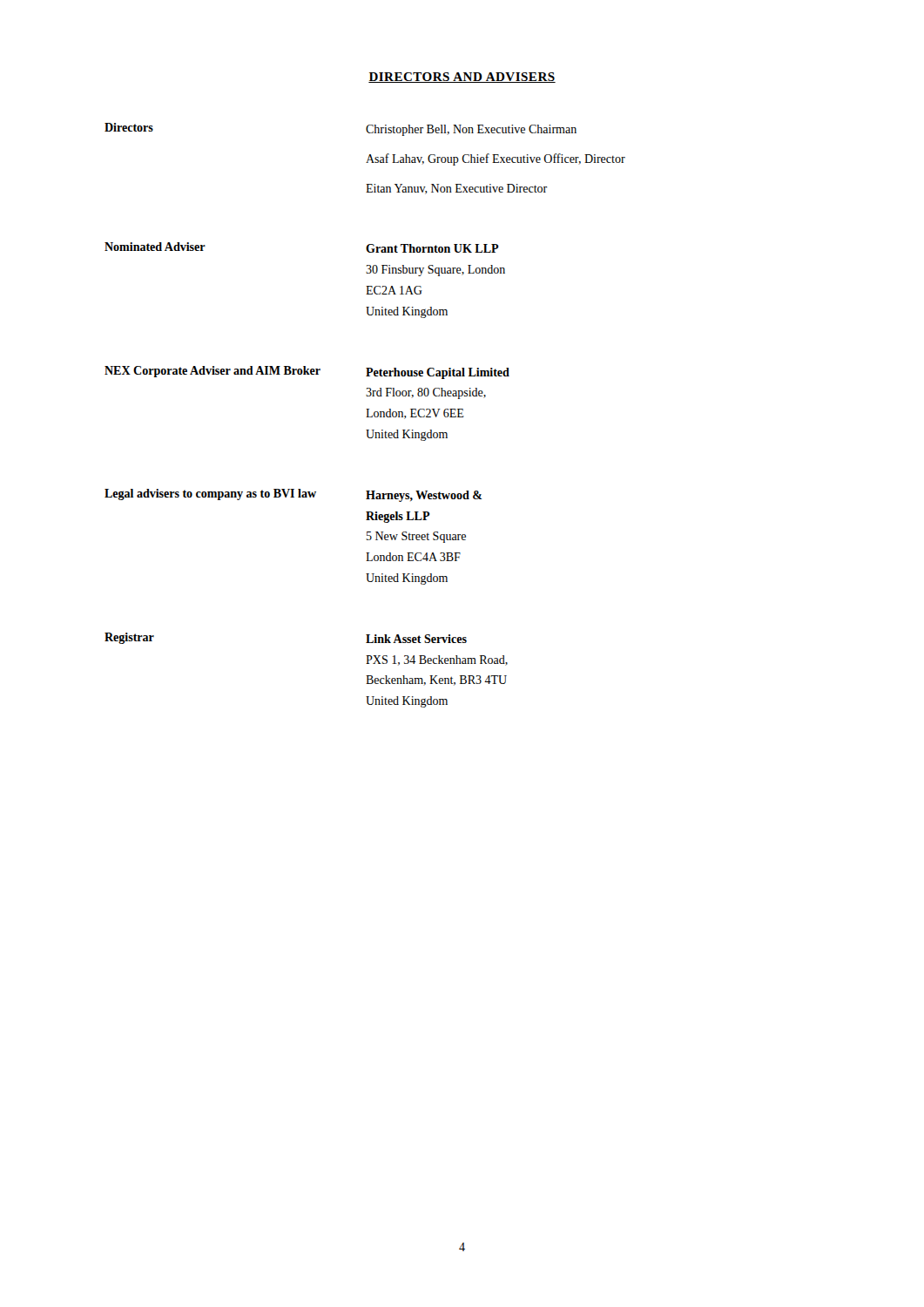The height and width of the screenshot is (1307, 924).
Task: Click where it says "DIRECTORS AND ADVISERS"
Action: pyautogui.click(x=462, y=77)
